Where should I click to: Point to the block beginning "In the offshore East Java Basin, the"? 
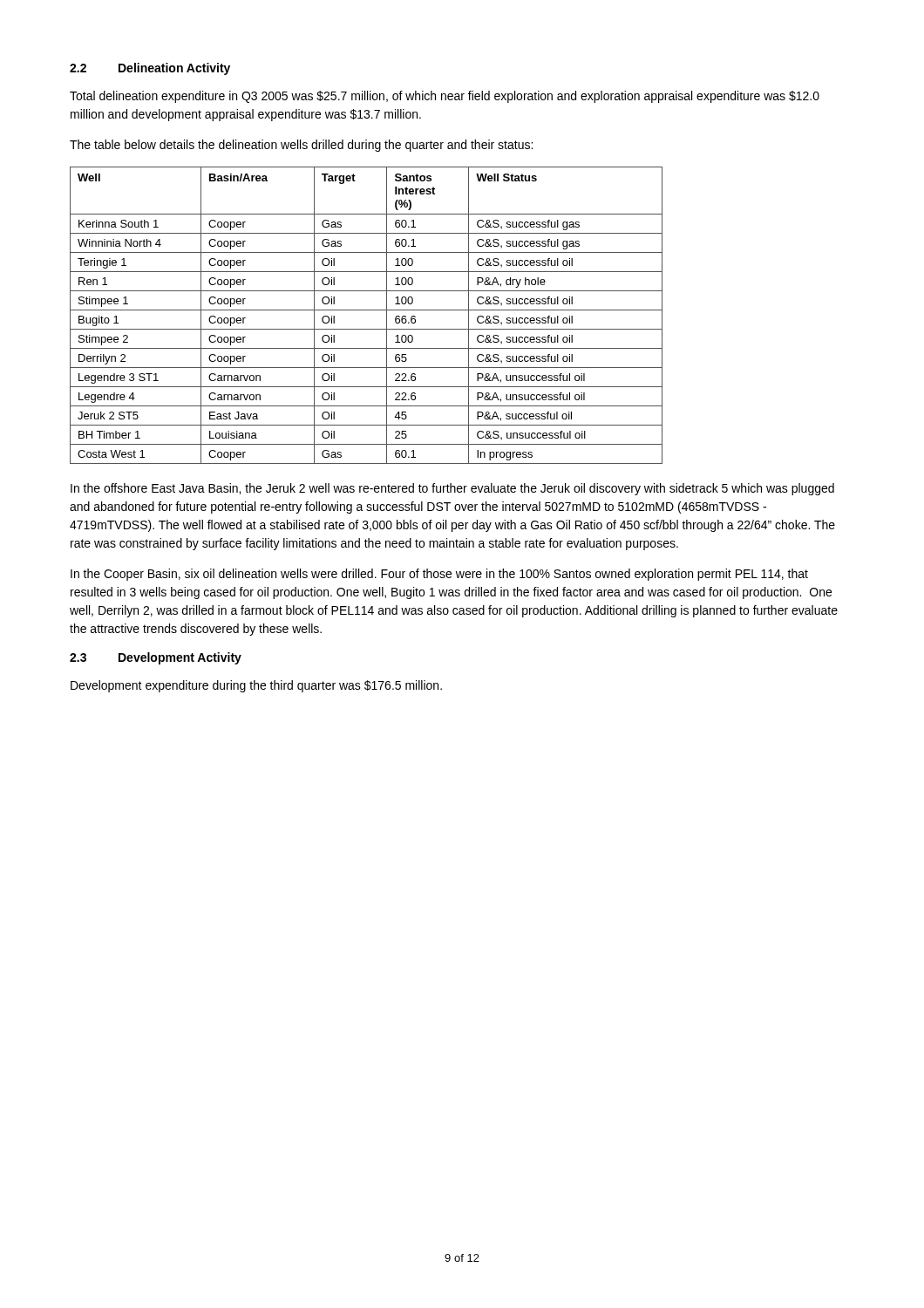[452, 516]
